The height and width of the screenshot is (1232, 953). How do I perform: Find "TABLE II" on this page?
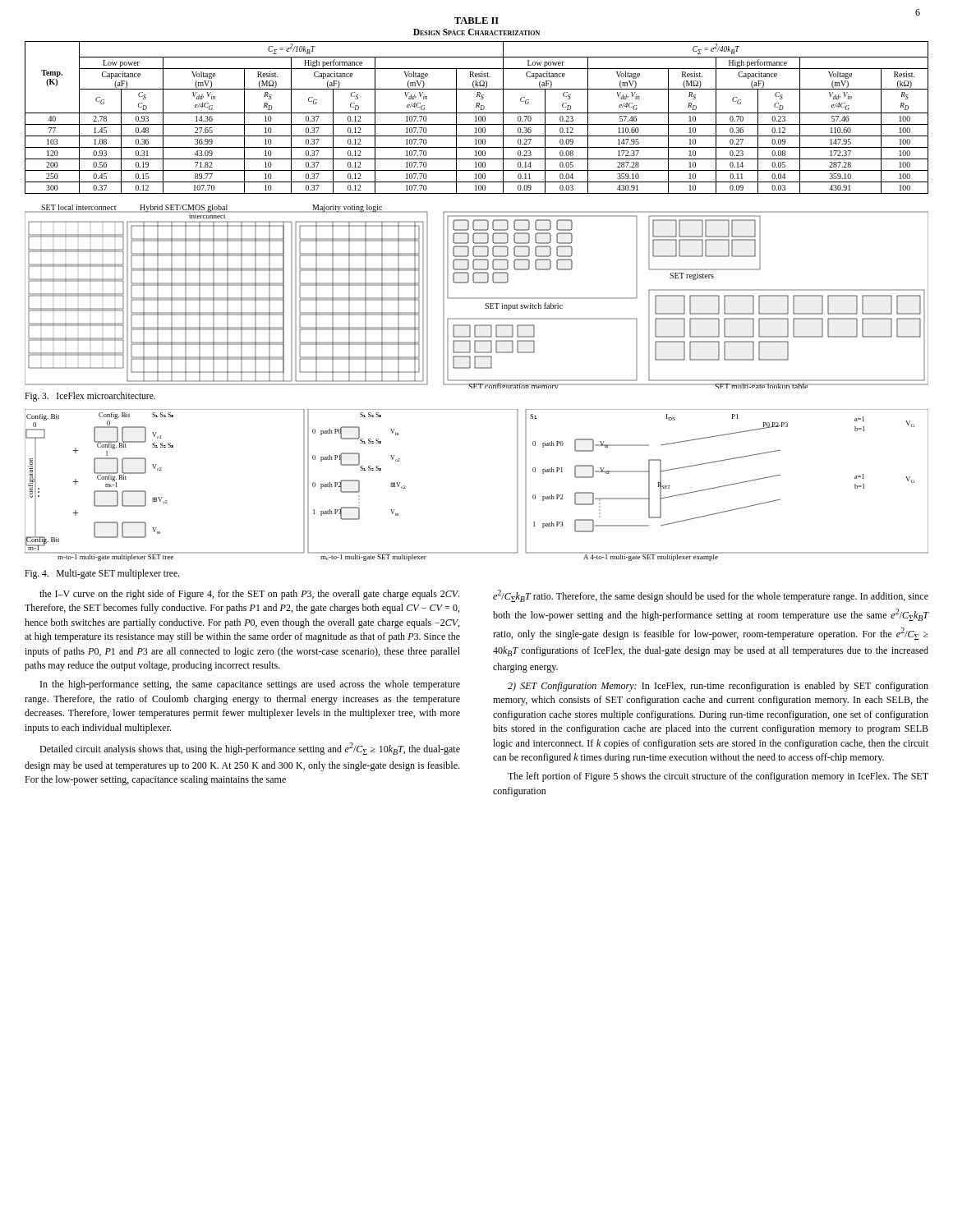tap(476, 21)
